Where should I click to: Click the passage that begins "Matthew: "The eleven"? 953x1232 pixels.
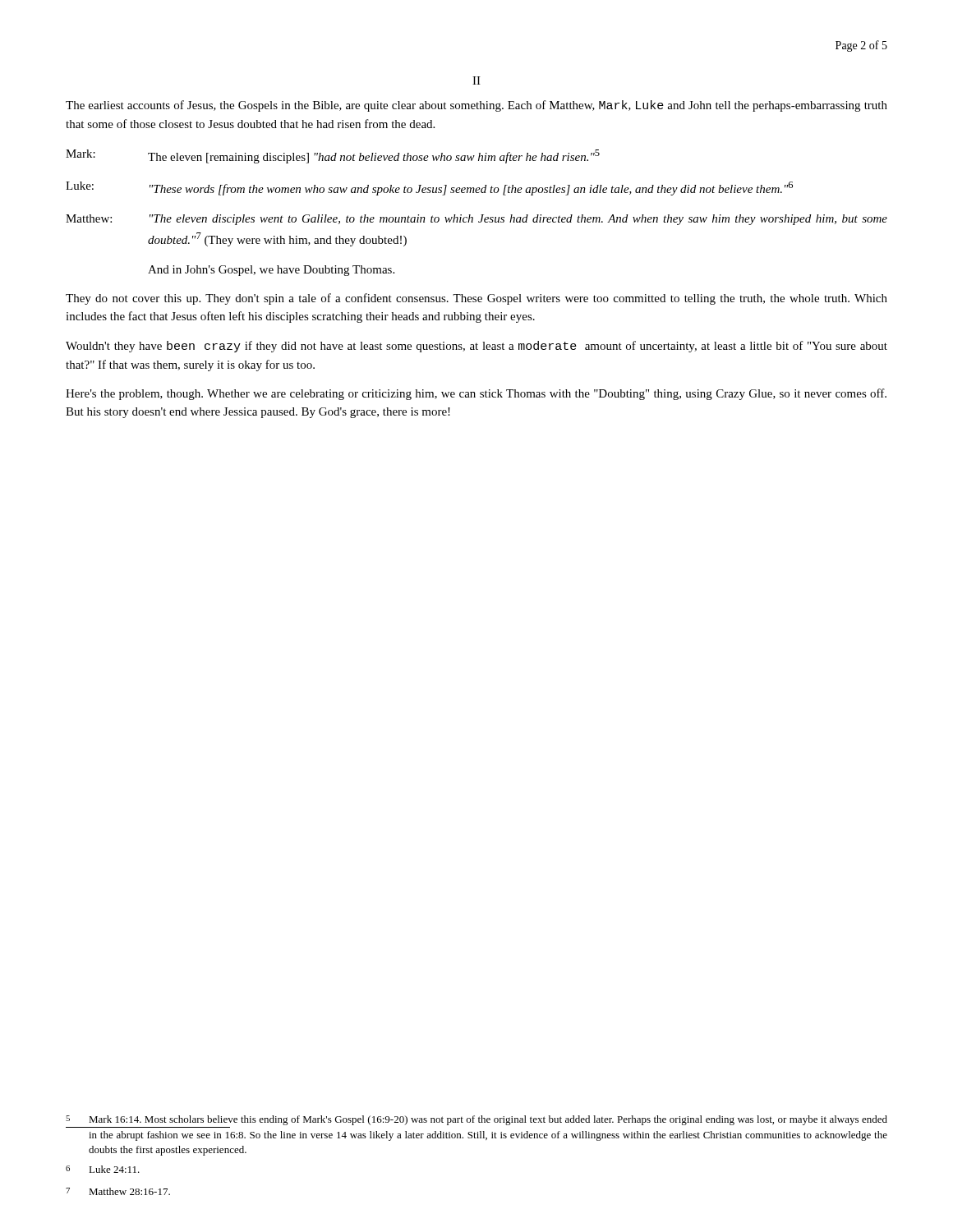pos(476,230)
